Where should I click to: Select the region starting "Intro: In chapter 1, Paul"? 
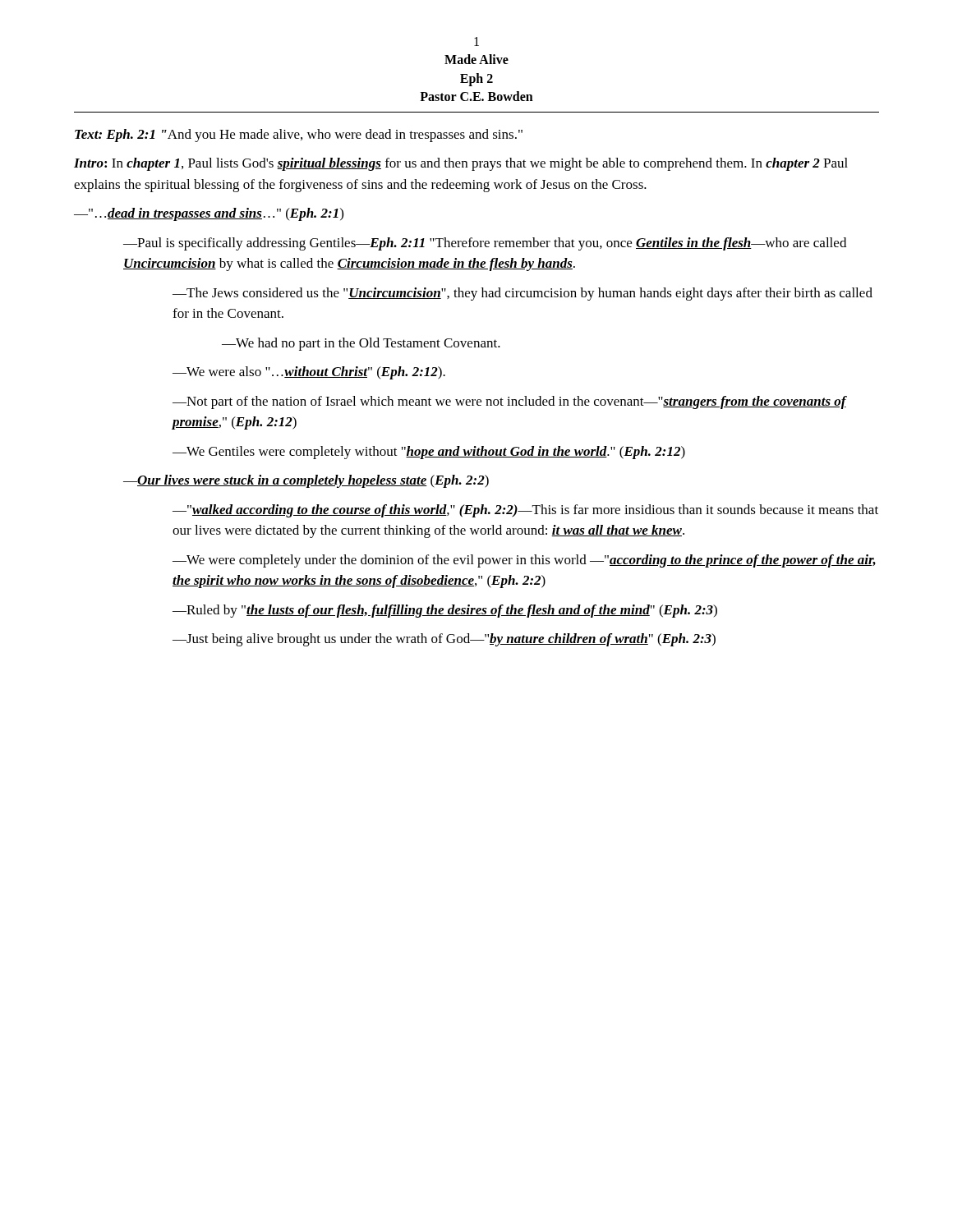pos(461,174)
